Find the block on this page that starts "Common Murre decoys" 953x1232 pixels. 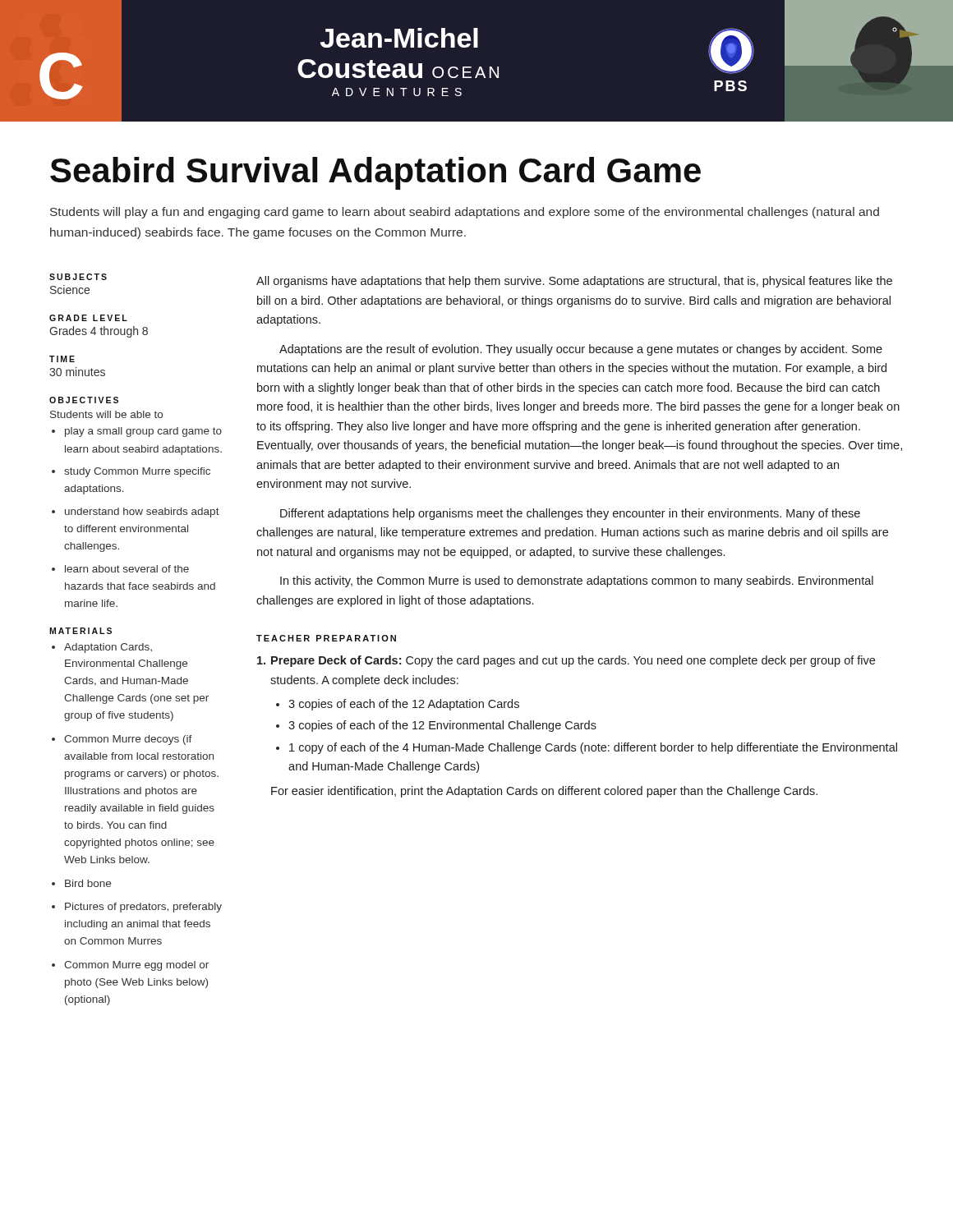142,799
